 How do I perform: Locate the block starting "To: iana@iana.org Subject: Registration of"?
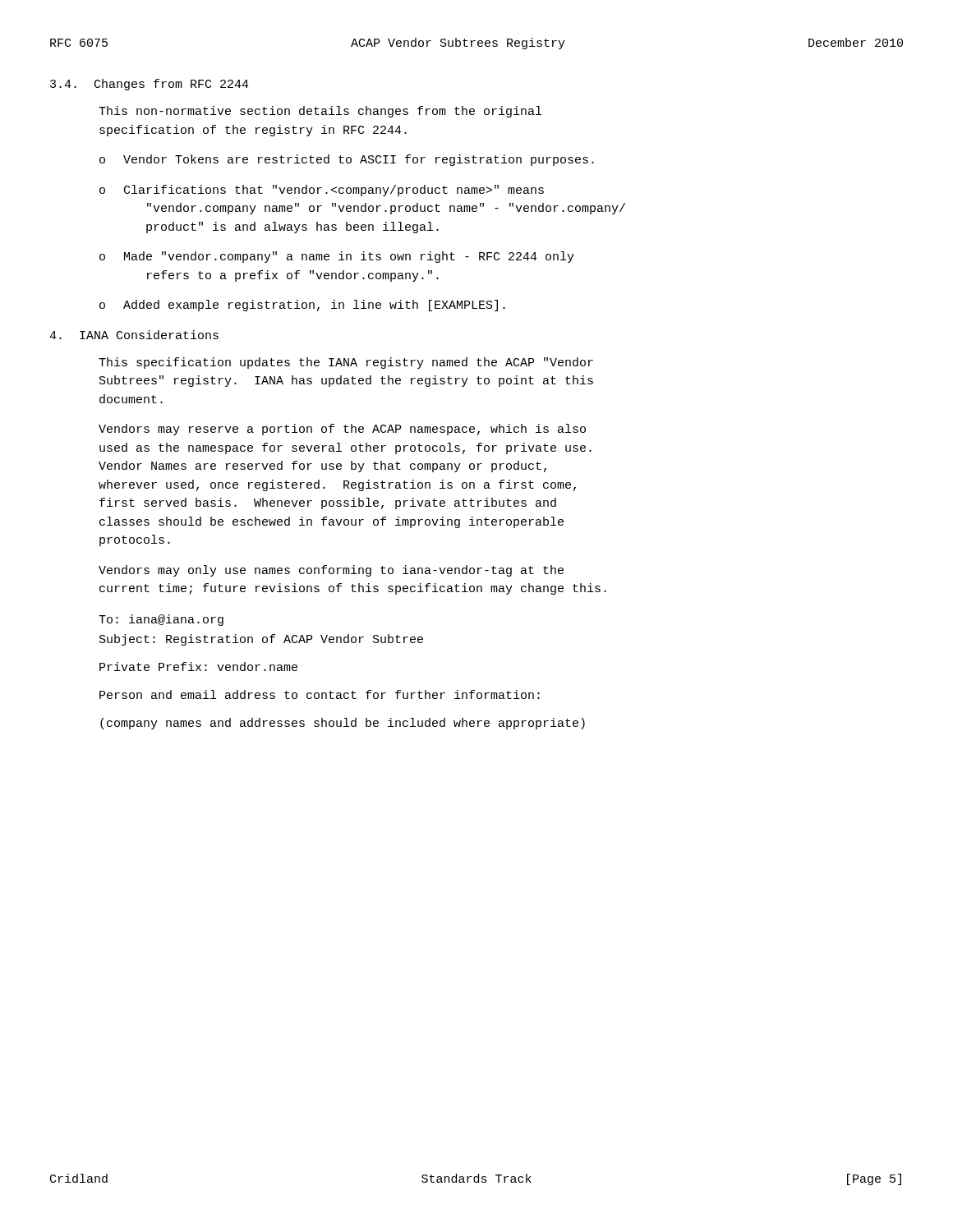(261, 630)
